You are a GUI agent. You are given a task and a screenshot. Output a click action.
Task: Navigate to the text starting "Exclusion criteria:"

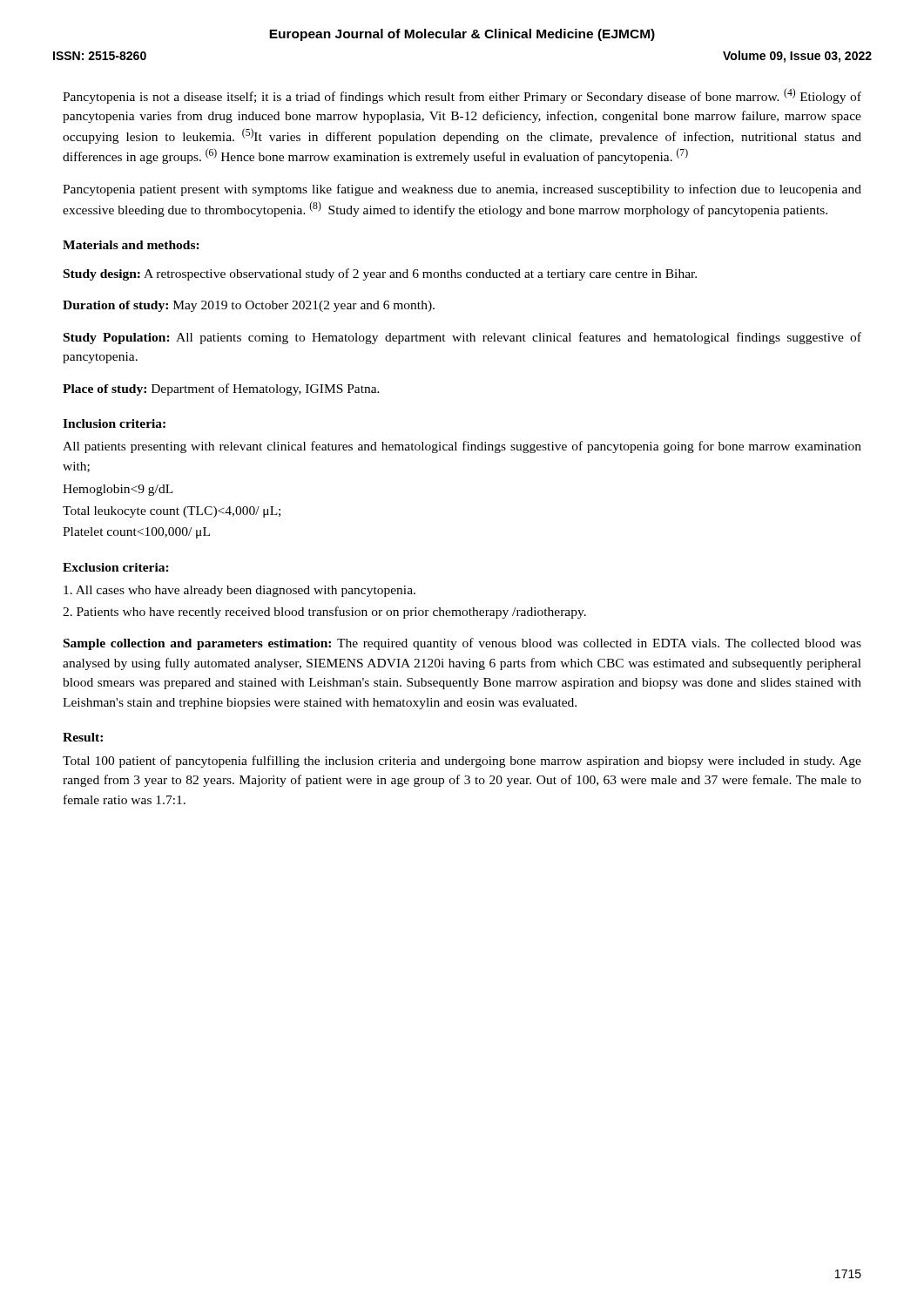coord(116,567)
